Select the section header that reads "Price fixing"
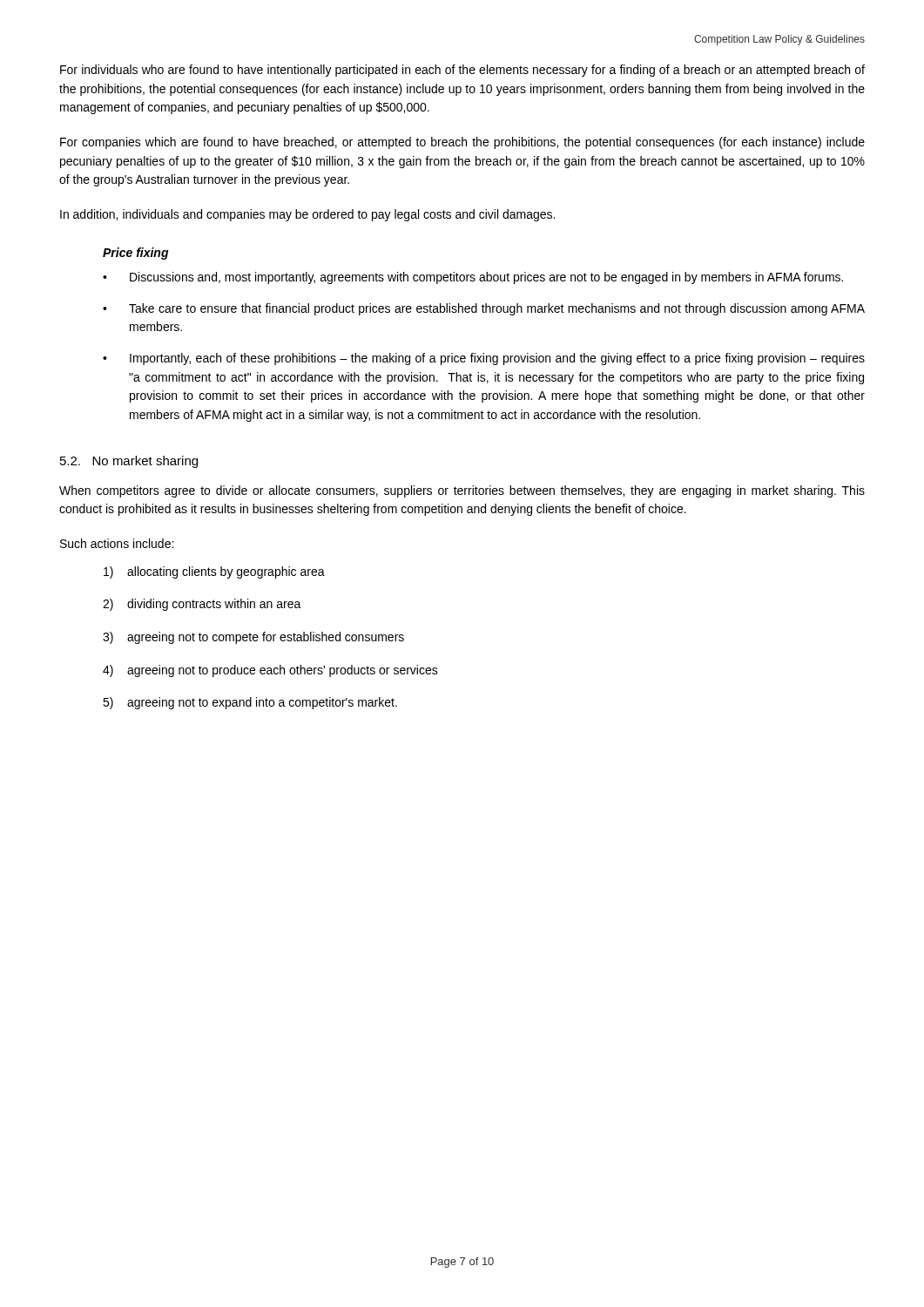The image size is (924, 1307). pos(136,253)
